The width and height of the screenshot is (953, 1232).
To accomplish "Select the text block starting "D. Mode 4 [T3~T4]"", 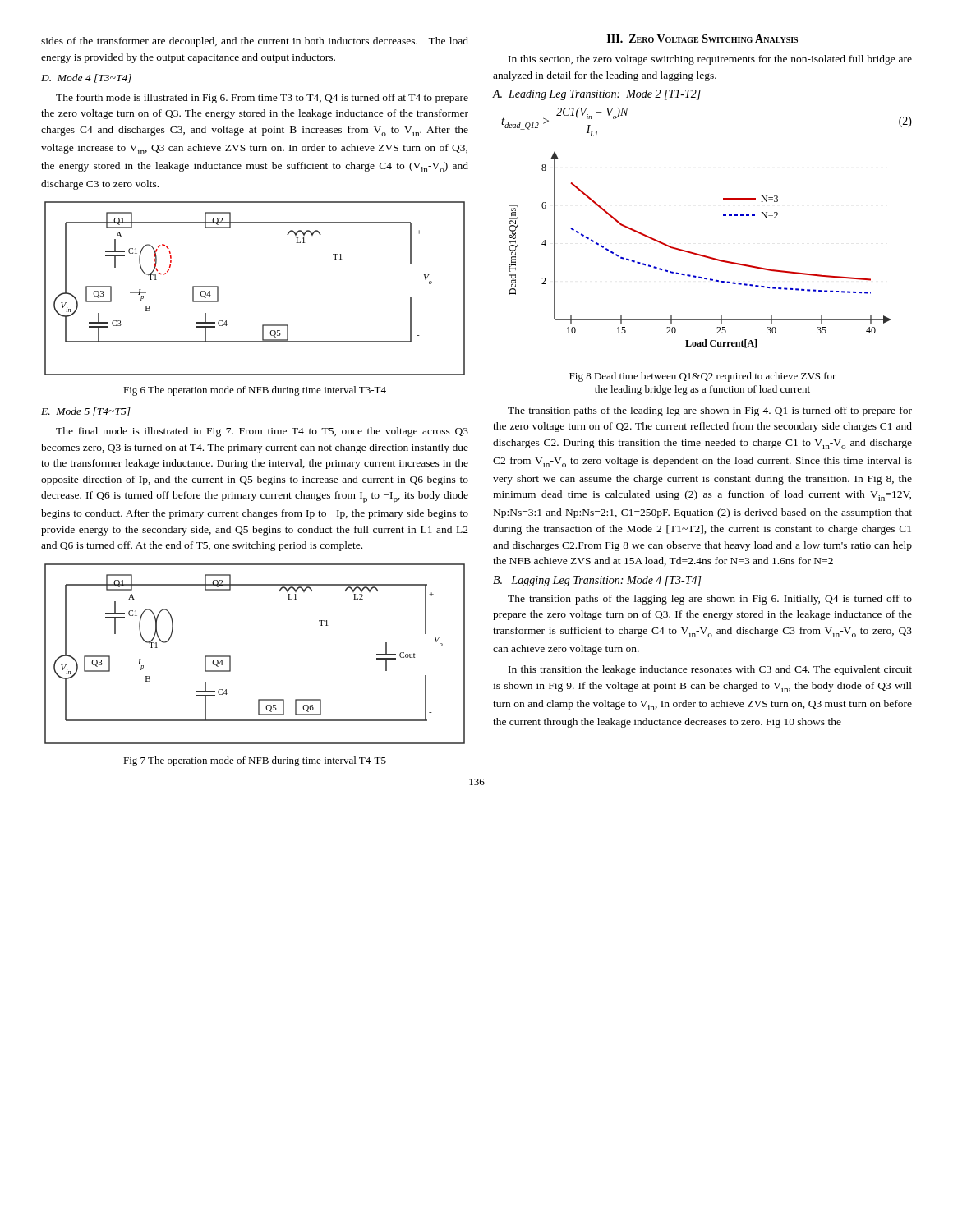I will coord(86,78).
